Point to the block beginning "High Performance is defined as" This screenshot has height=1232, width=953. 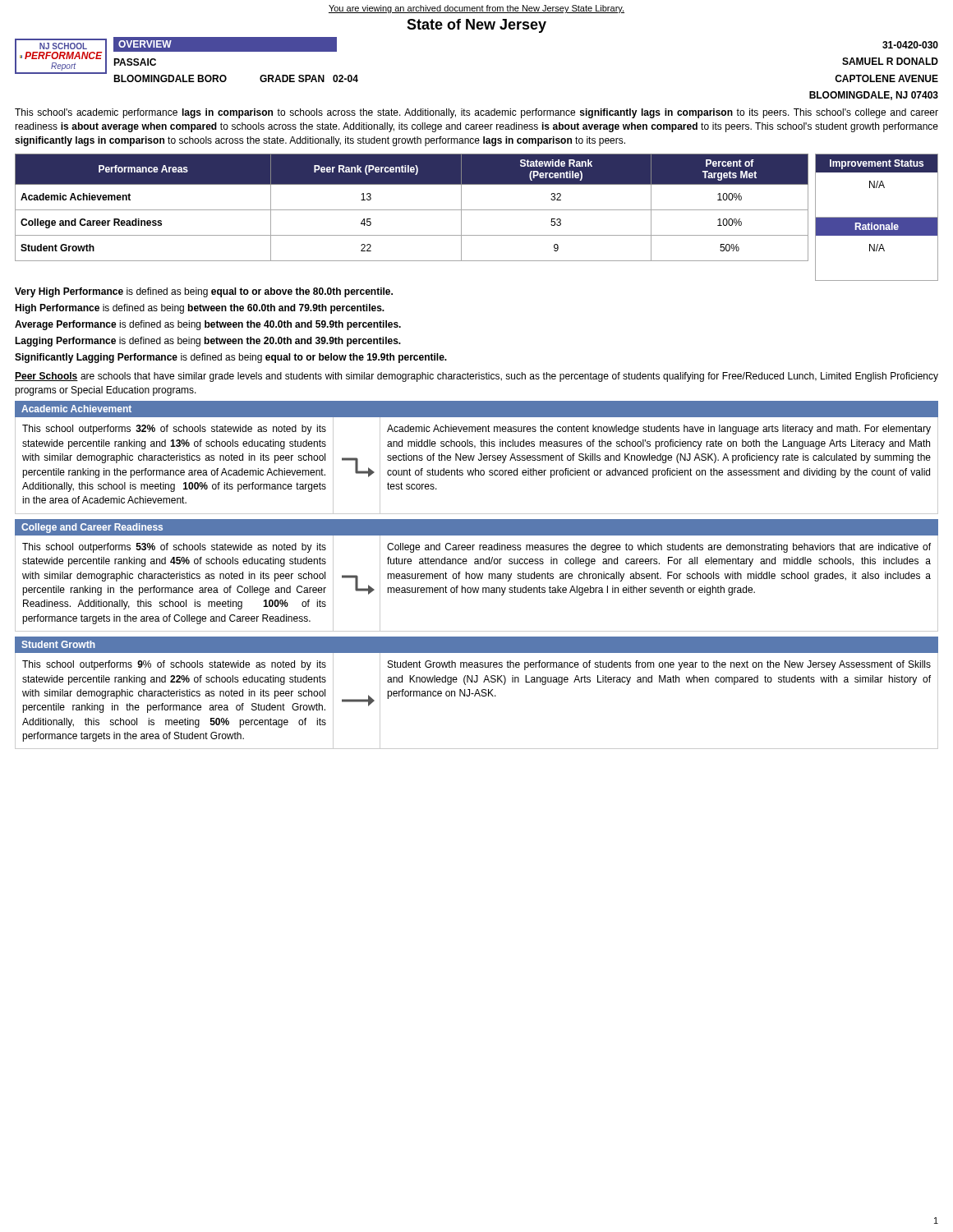tap(200, 308)
